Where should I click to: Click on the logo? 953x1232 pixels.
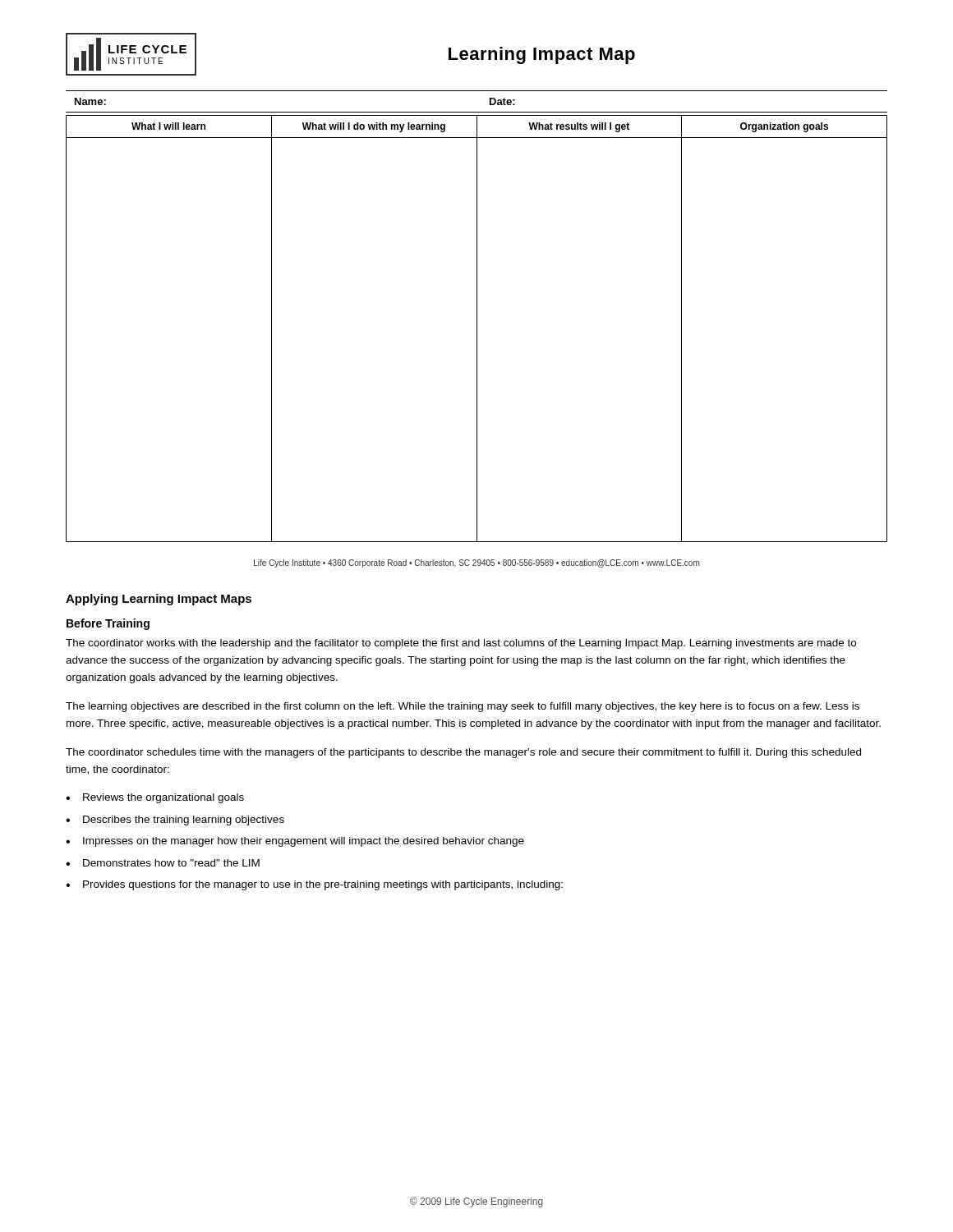[131, 54]
